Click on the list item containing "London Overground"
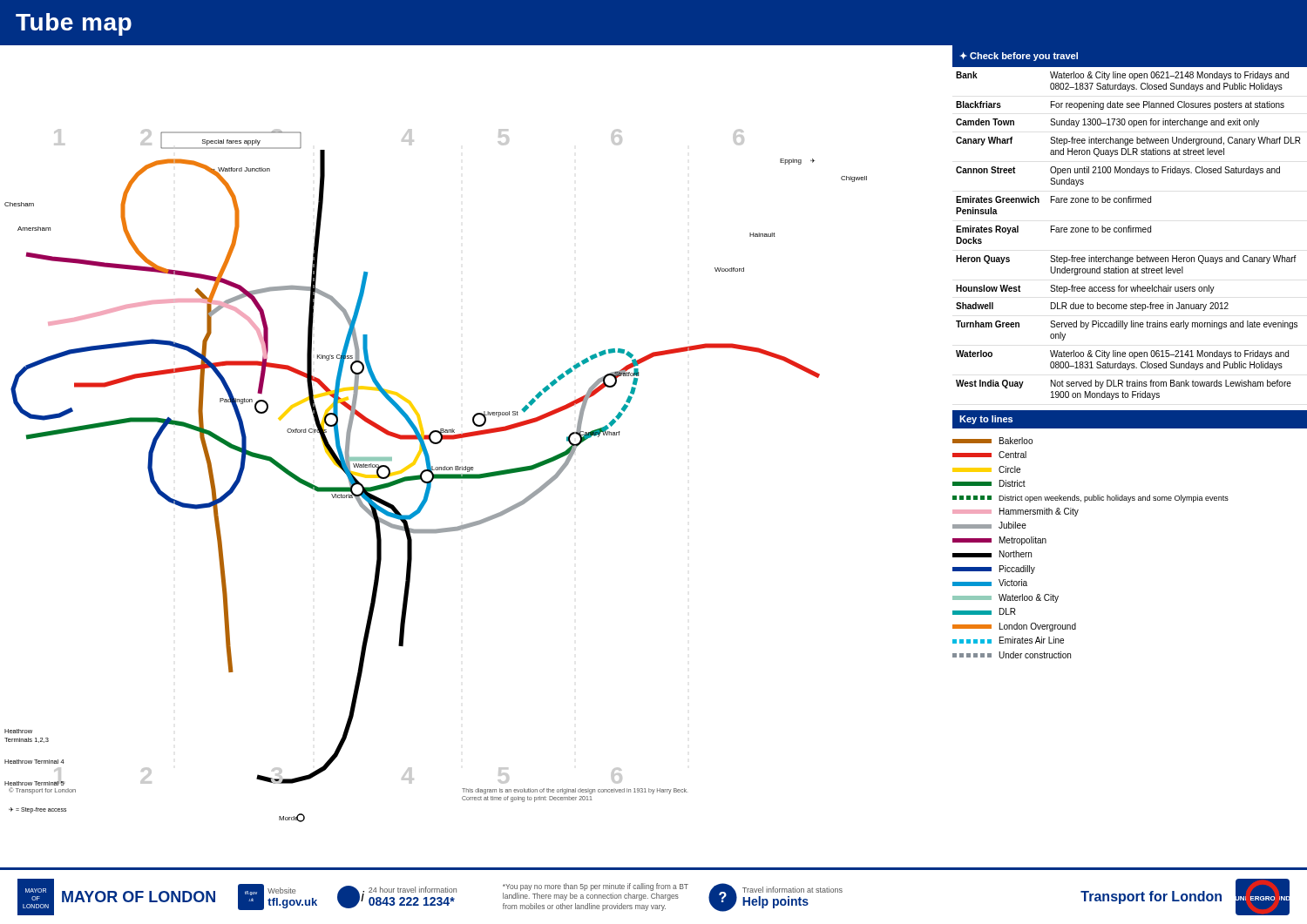This screenshot has width=1307, height=924. [1014, 627]
